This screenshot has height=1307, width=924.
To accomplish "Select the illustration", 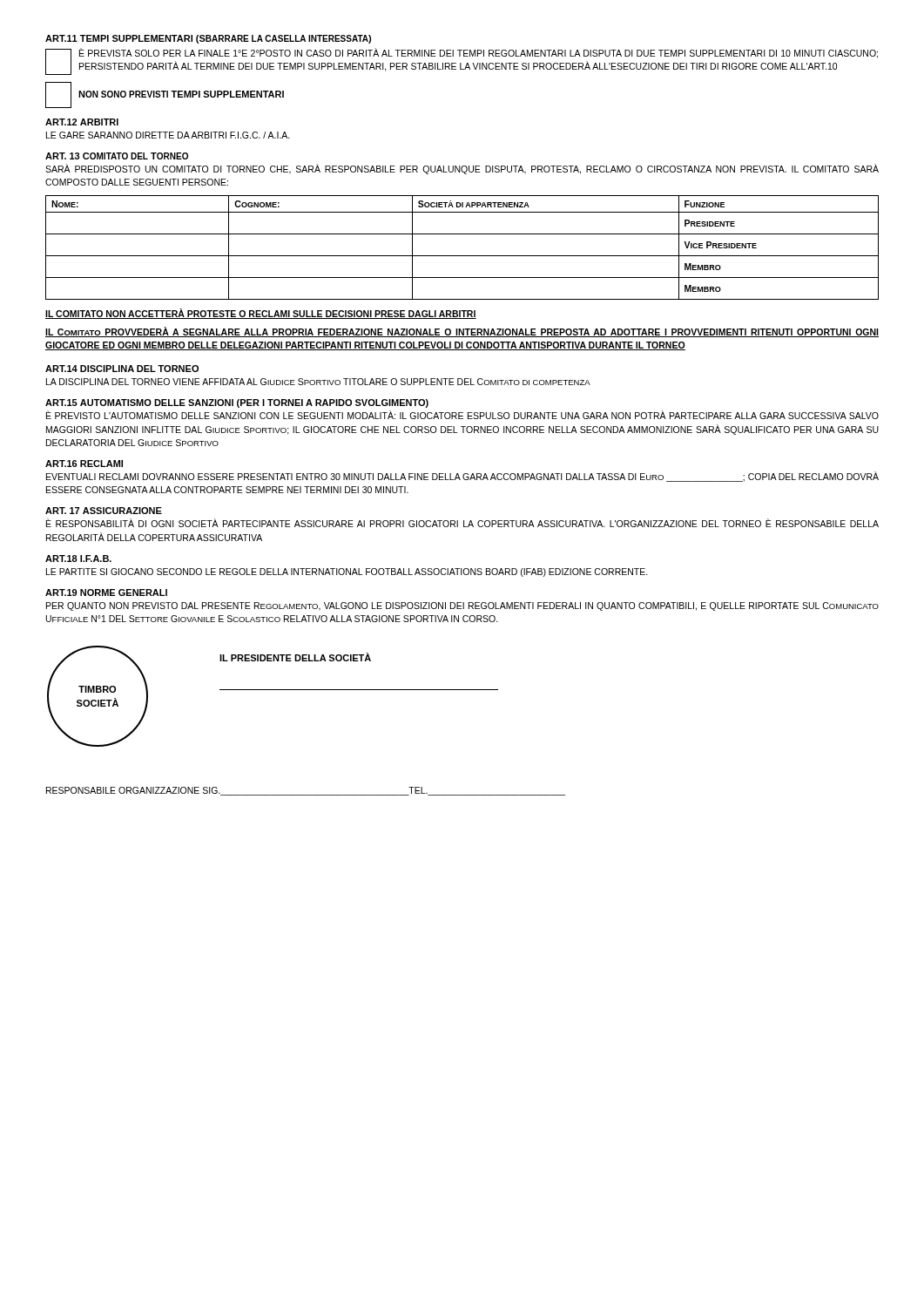I will (98, 697).
